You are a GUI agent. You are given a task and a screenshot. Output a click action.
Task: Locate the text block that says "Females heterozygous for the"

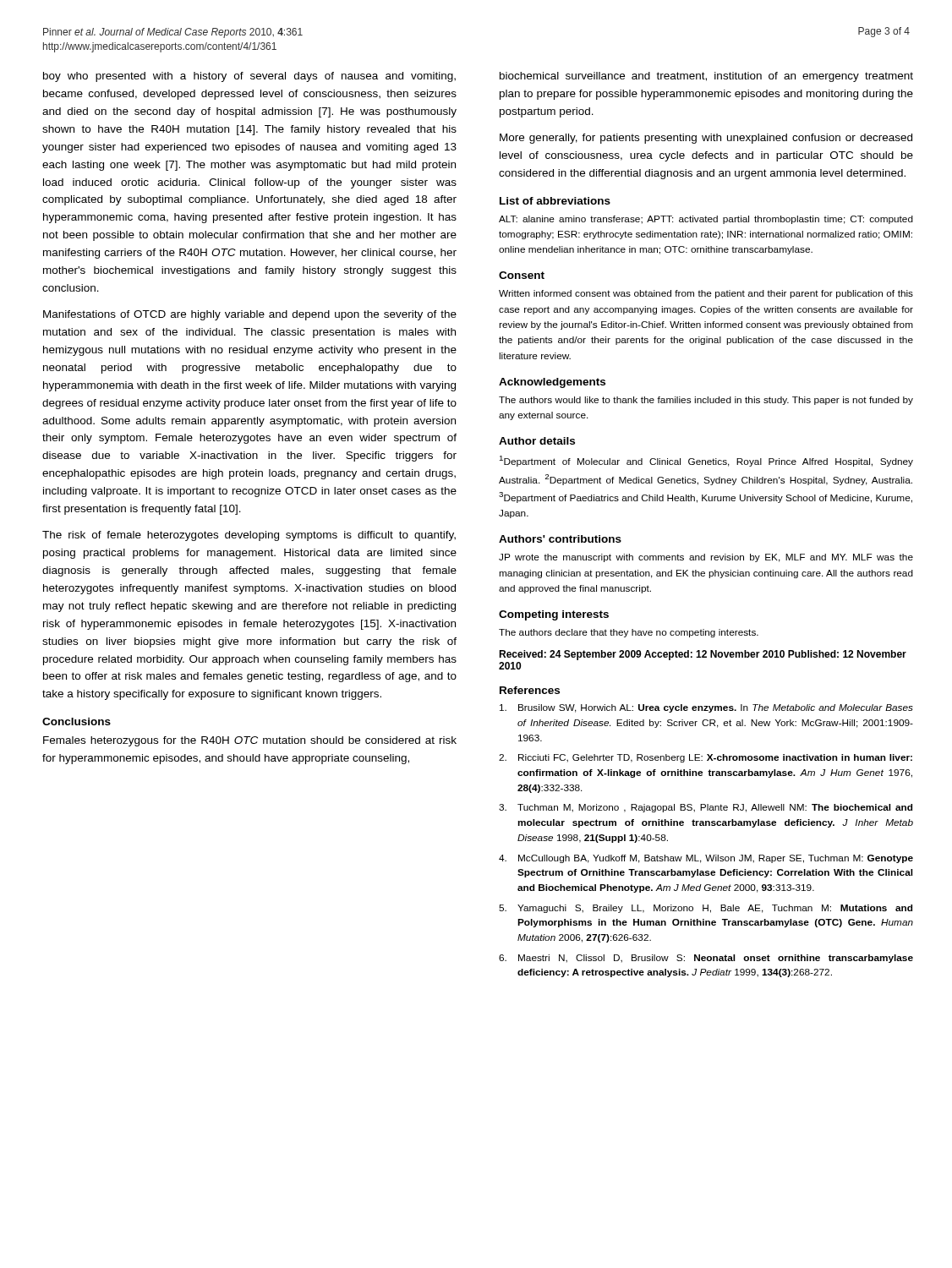click(x=249, y=750)
